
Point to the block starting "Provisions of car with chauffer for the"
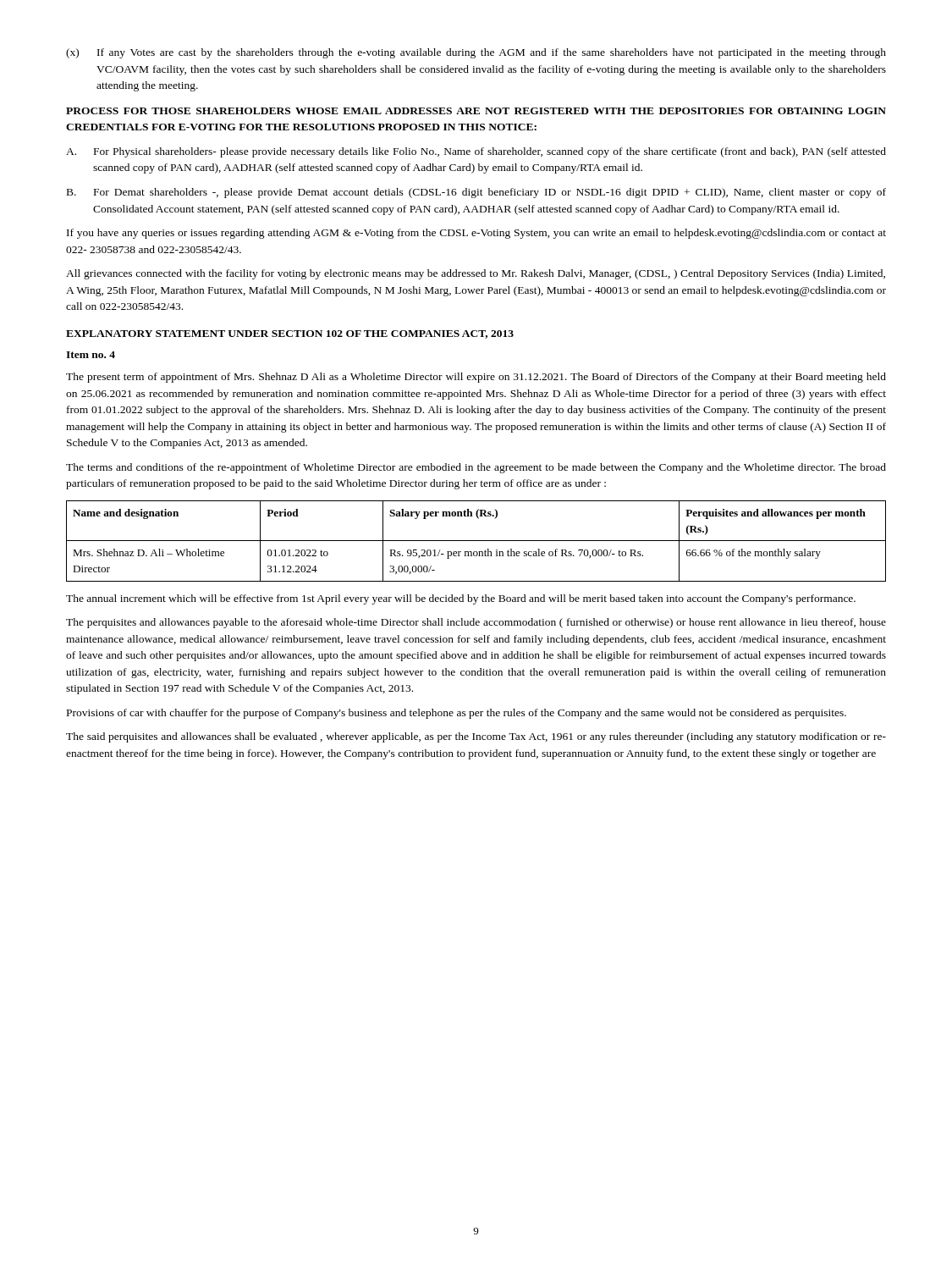coord(456,712)
